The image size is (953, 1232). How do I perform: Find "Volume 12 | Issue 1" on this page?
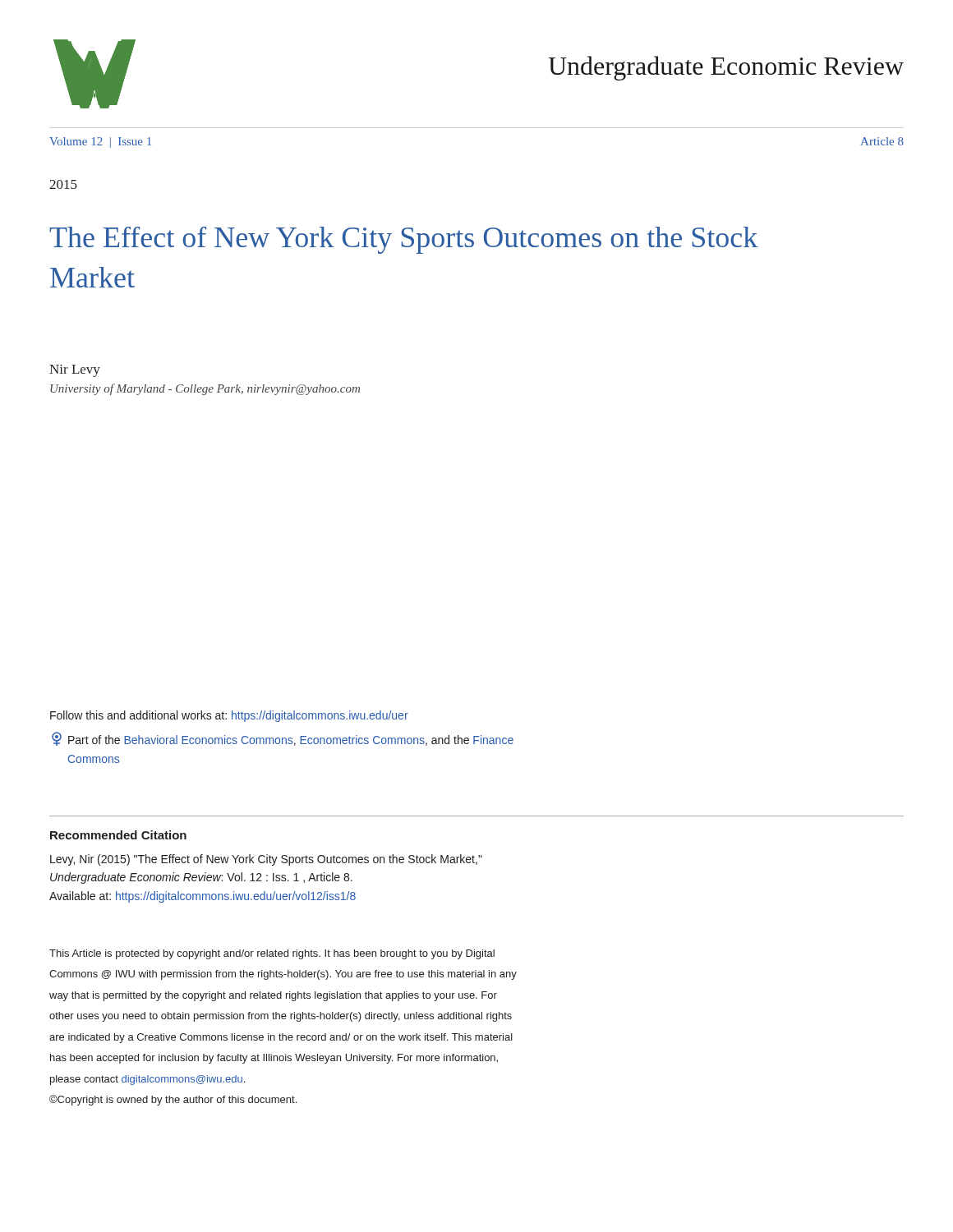click(x=101, y=141)
